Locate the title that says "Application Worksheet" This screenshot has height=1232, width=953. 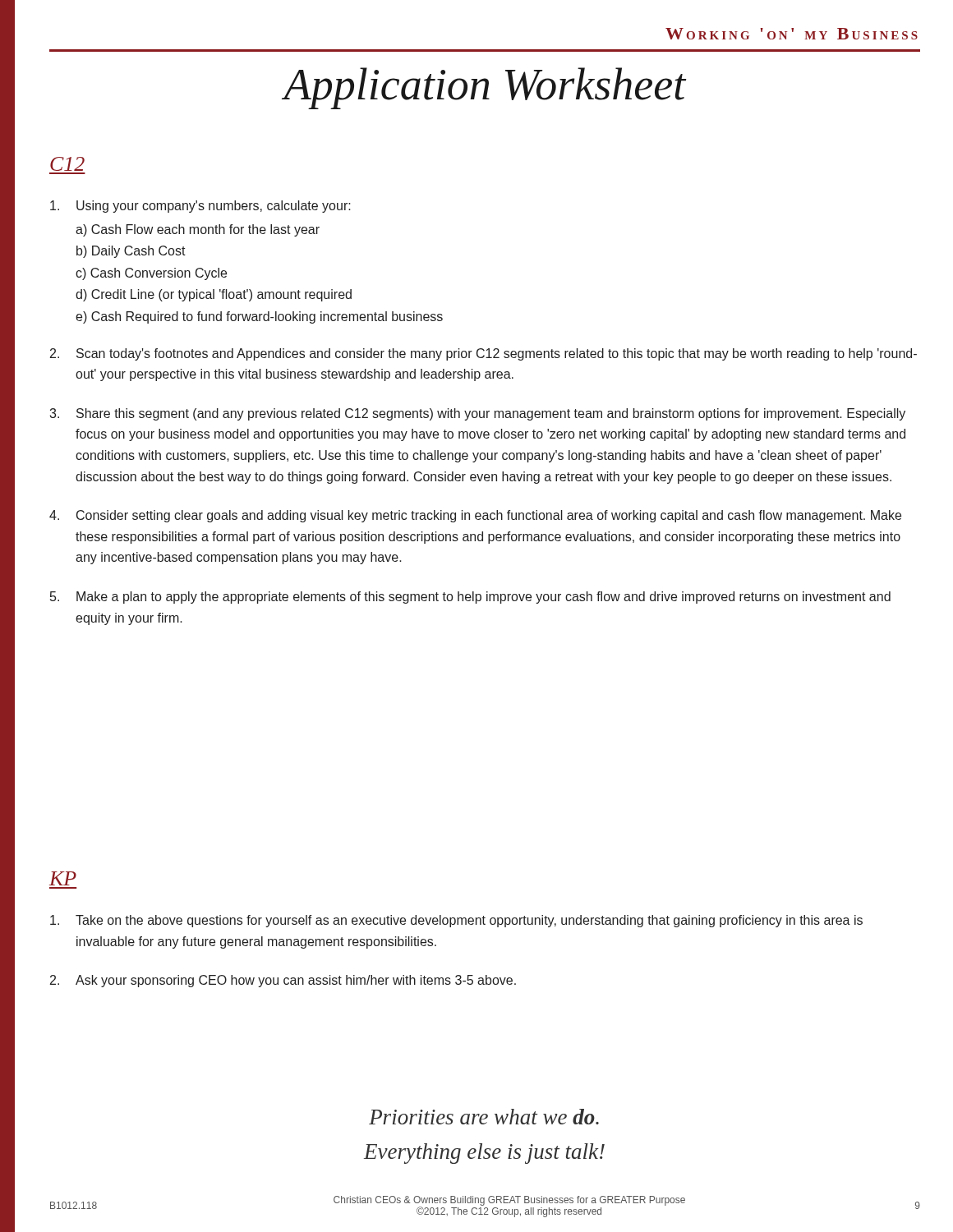pyautogui.click(x=485, y=85)
